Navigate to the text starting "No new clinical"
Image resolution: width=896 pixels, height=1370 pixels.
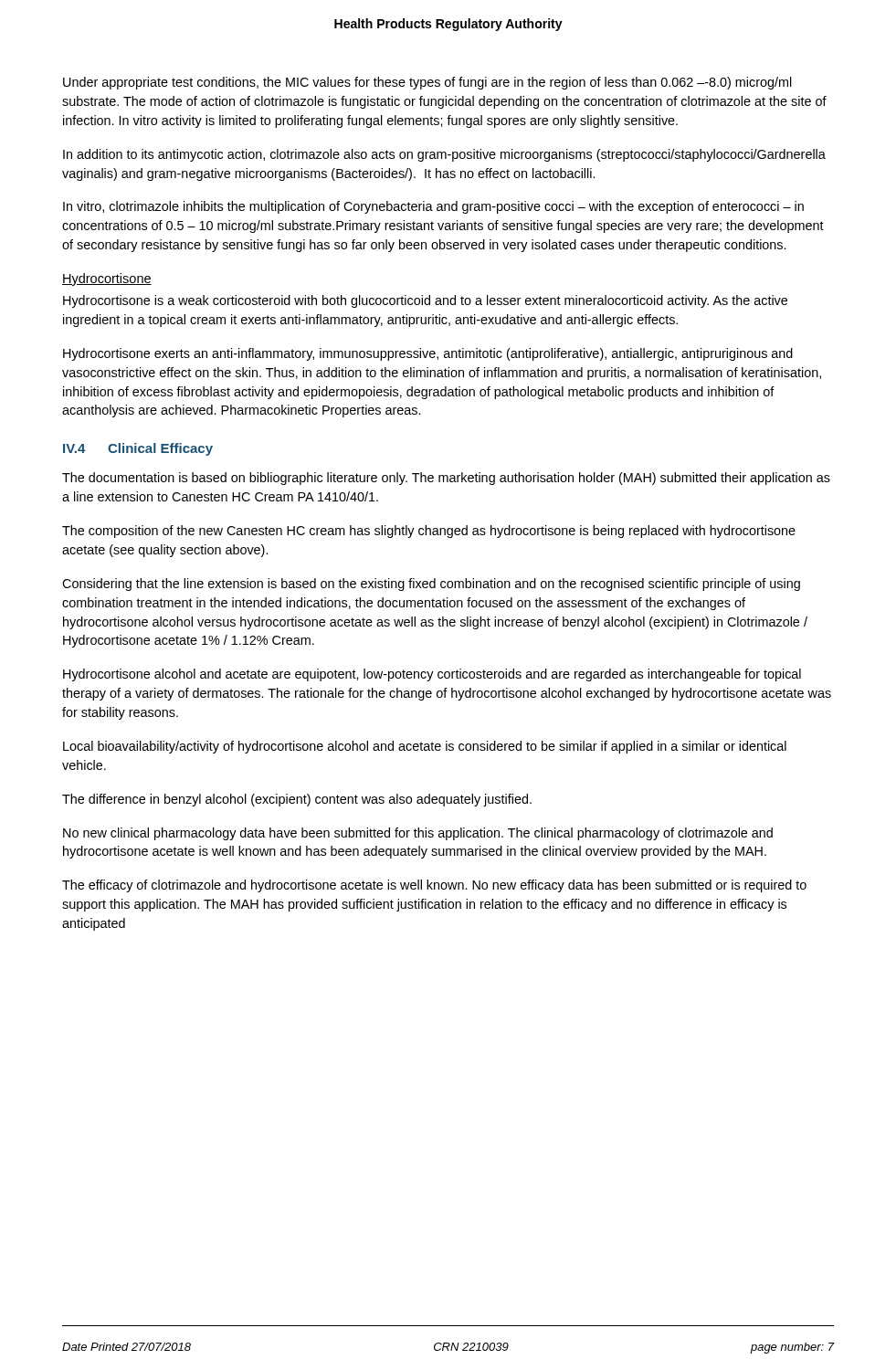(x=418, y=842)
